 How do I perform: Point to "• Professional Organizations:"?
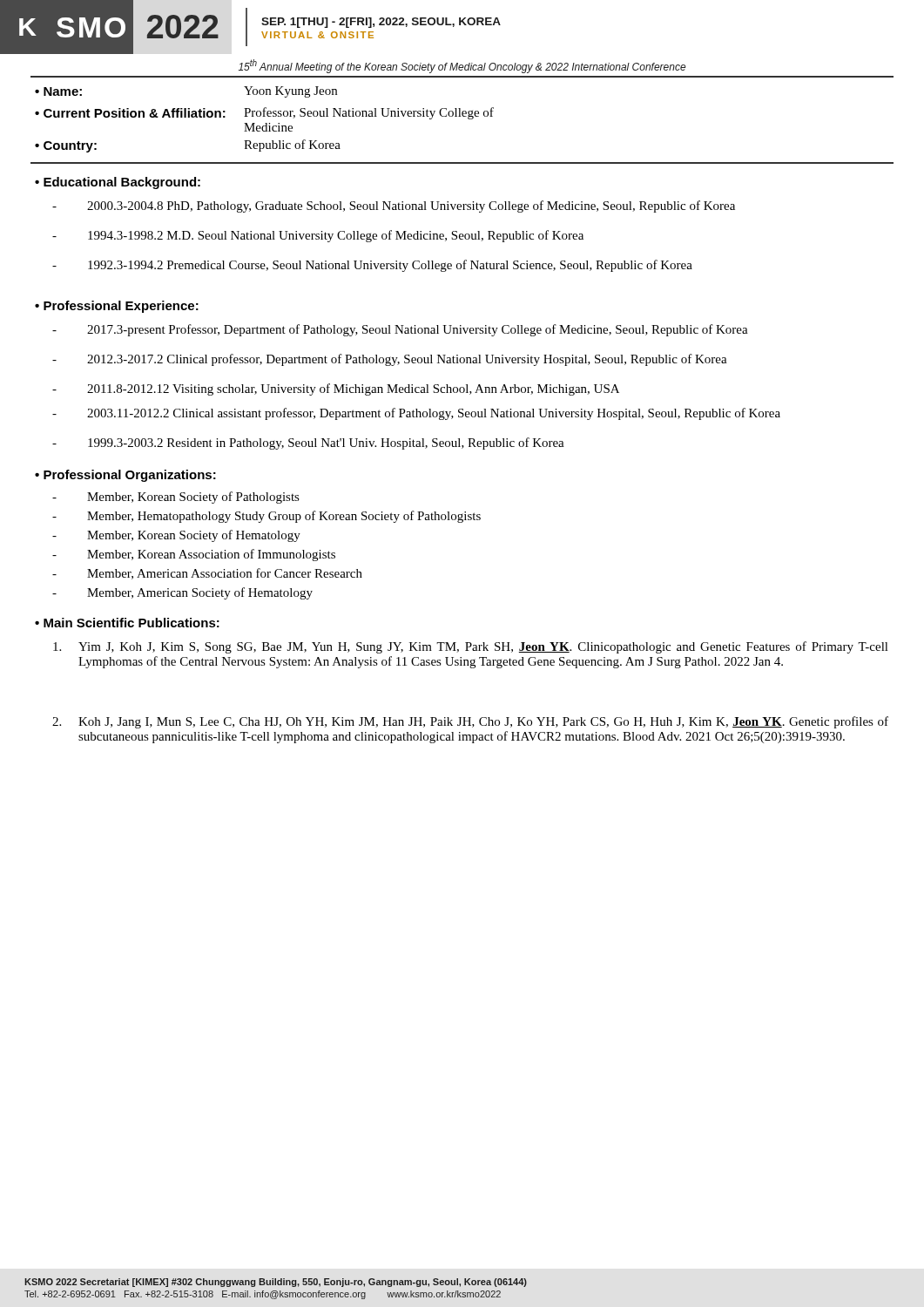point(126,474)
